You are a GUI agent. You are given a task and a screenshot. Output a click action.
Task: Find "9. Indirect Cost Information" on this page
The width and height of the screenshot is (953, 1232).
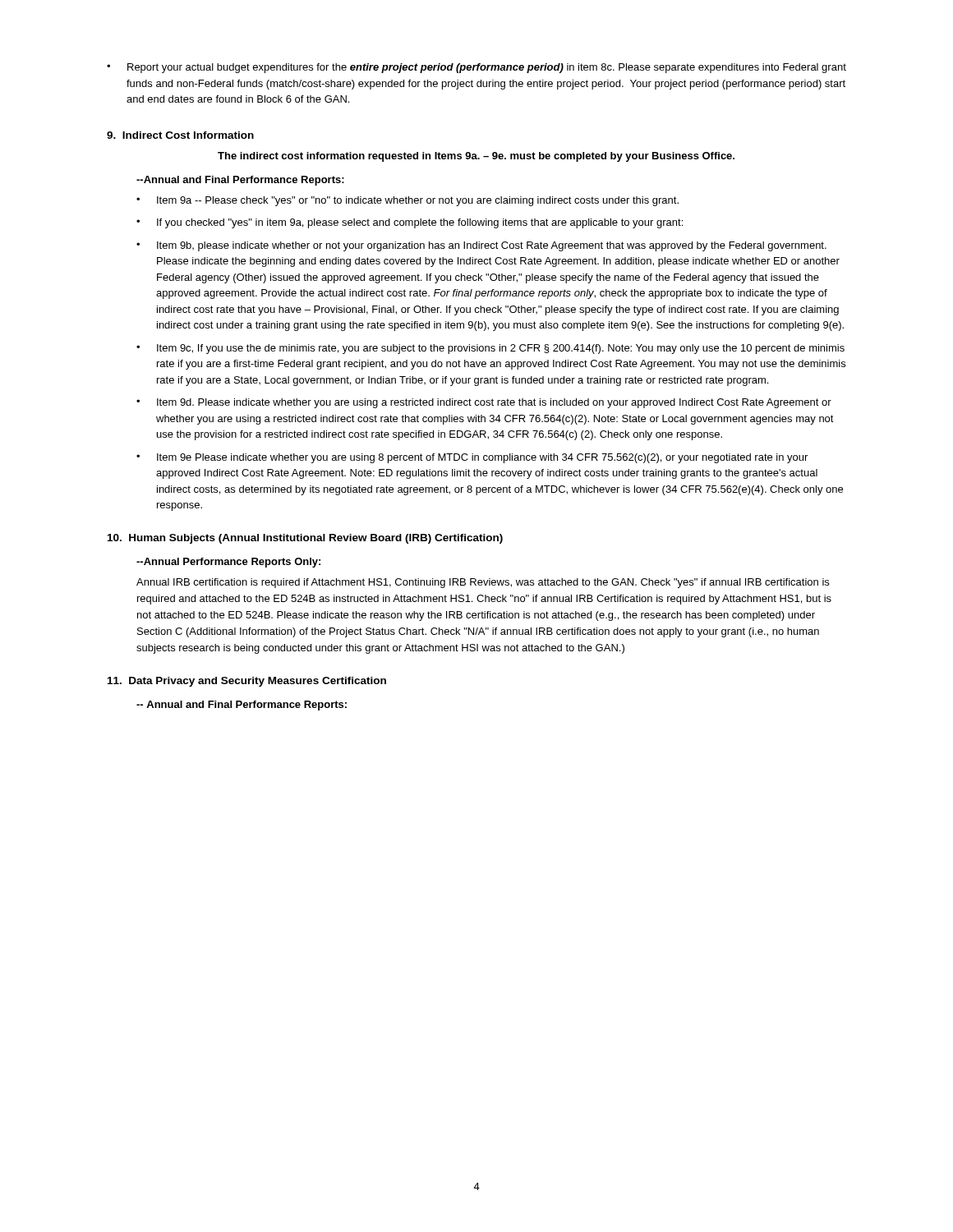click(180, 135)
